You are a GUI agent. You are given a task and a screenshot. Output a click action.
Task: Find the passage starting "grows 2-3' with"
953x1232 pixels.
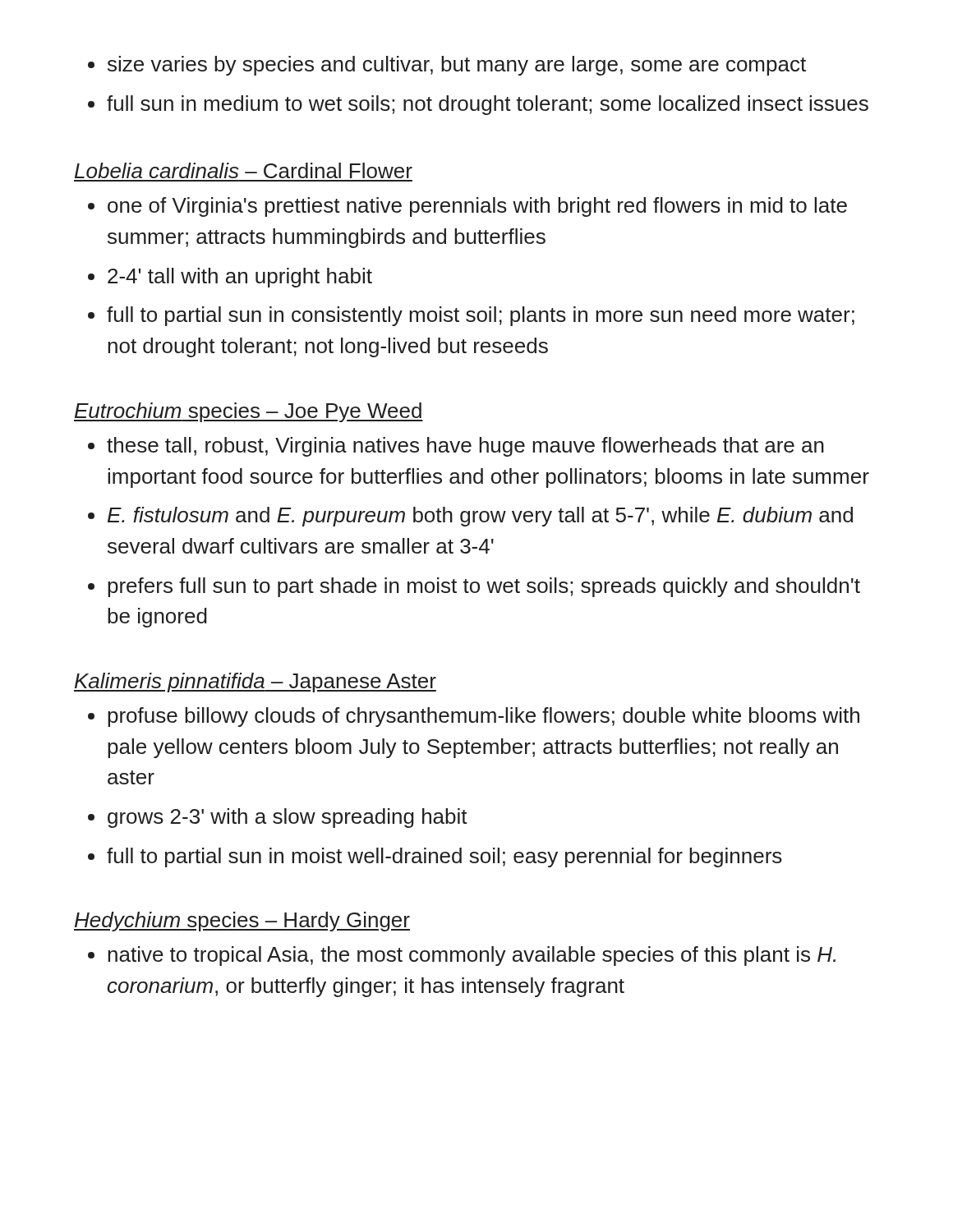tap(476, 817)
